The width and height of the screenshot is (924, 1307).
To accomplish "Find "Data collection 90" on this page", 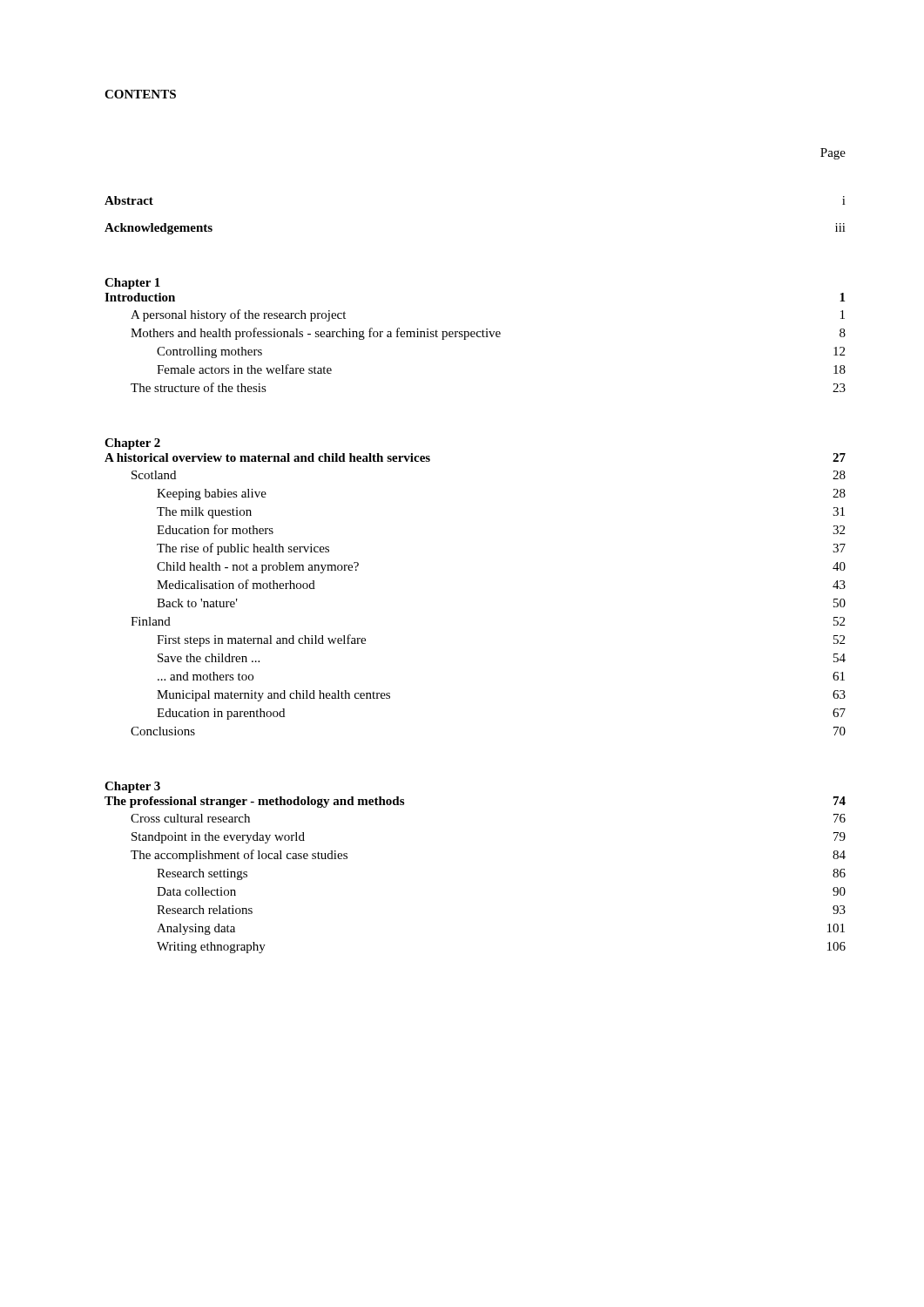I will [194, 890].
